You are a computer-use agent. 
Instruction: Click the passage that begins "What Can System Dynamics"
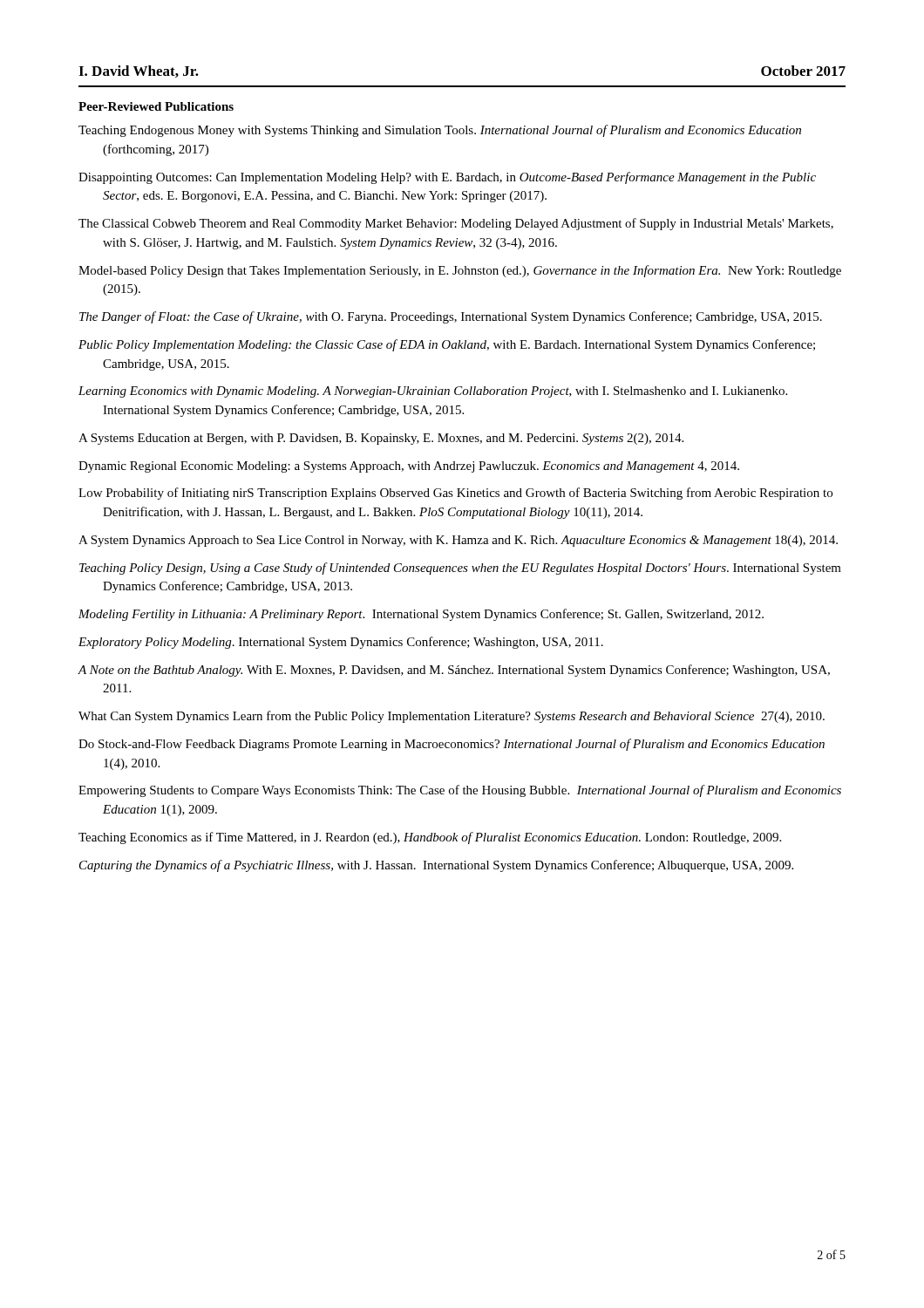[452, 716]
